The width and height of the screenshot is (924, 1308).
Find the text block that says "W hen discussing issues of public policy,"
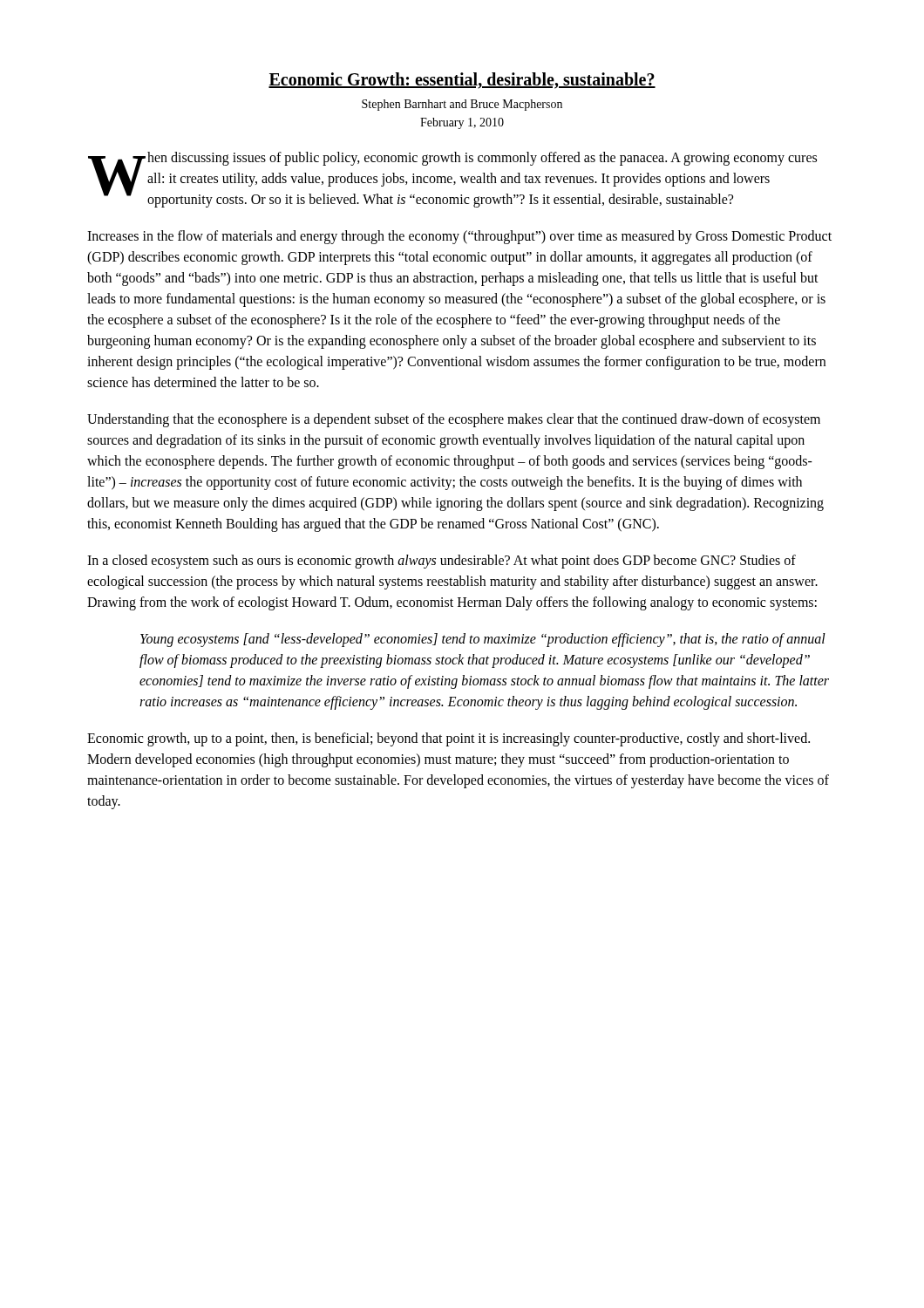tap(462, 179)
